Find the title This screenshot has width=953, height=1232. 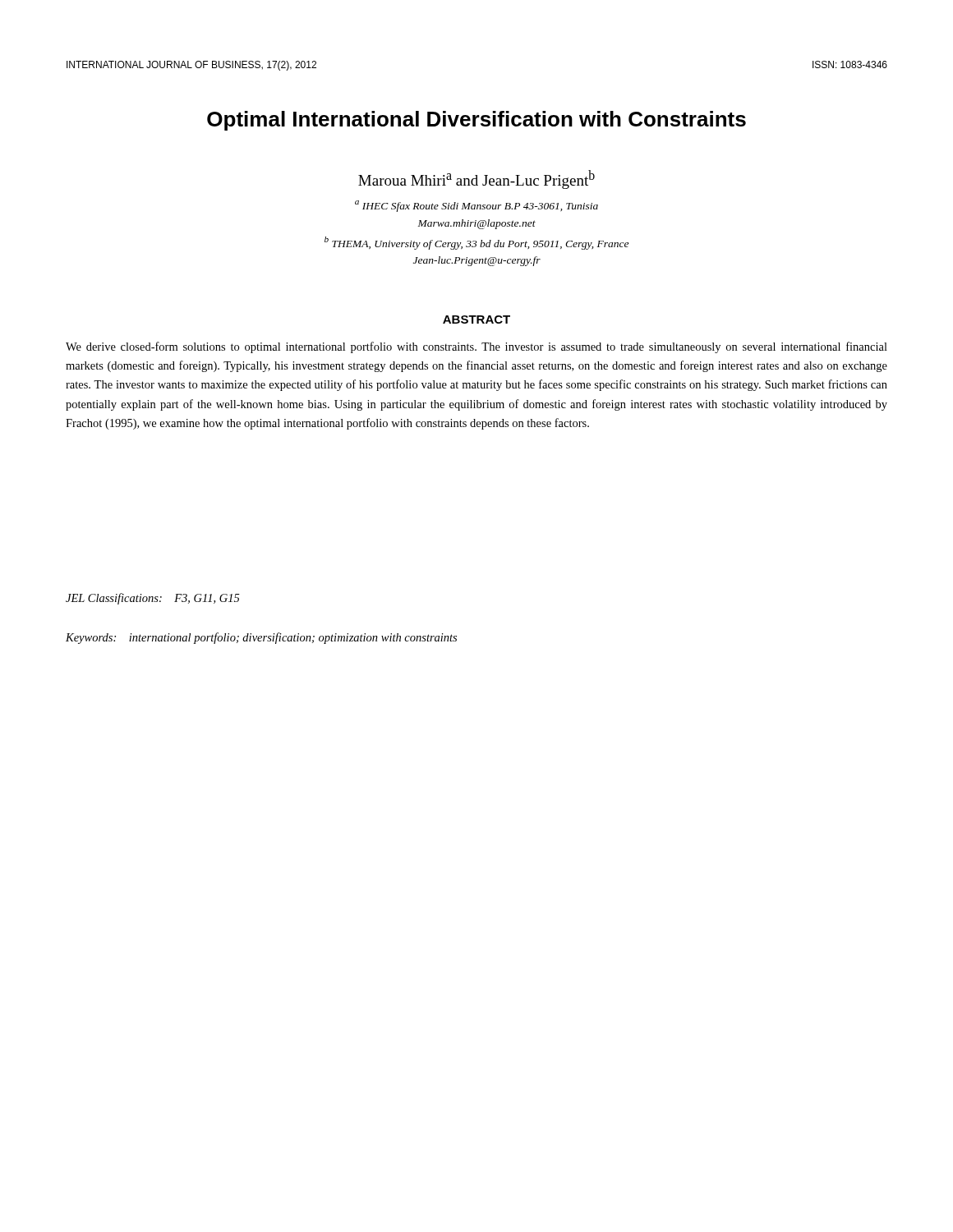476,120
